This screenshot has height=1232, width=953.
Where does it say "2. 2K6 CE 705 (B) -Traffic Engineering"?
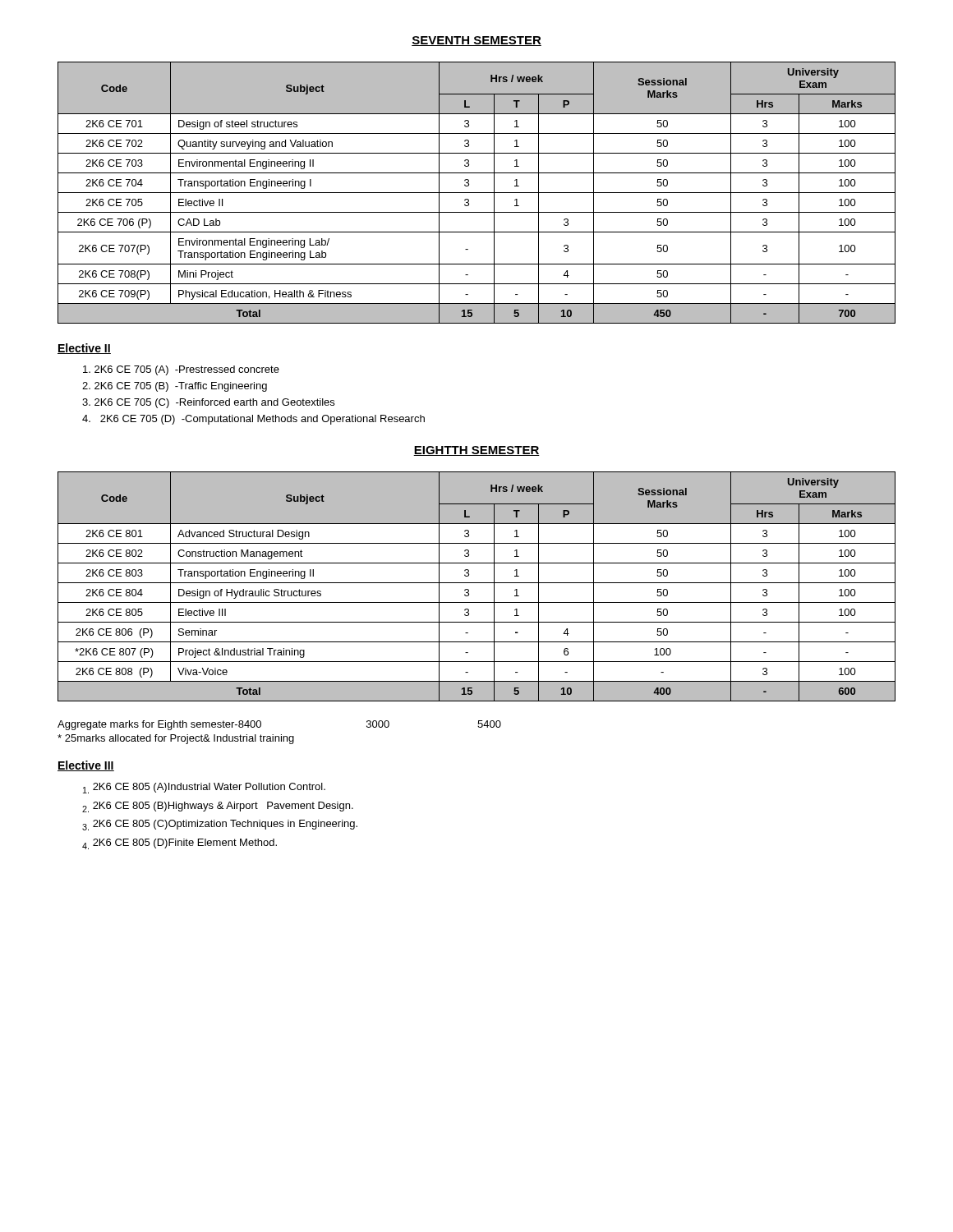point(175,386)
